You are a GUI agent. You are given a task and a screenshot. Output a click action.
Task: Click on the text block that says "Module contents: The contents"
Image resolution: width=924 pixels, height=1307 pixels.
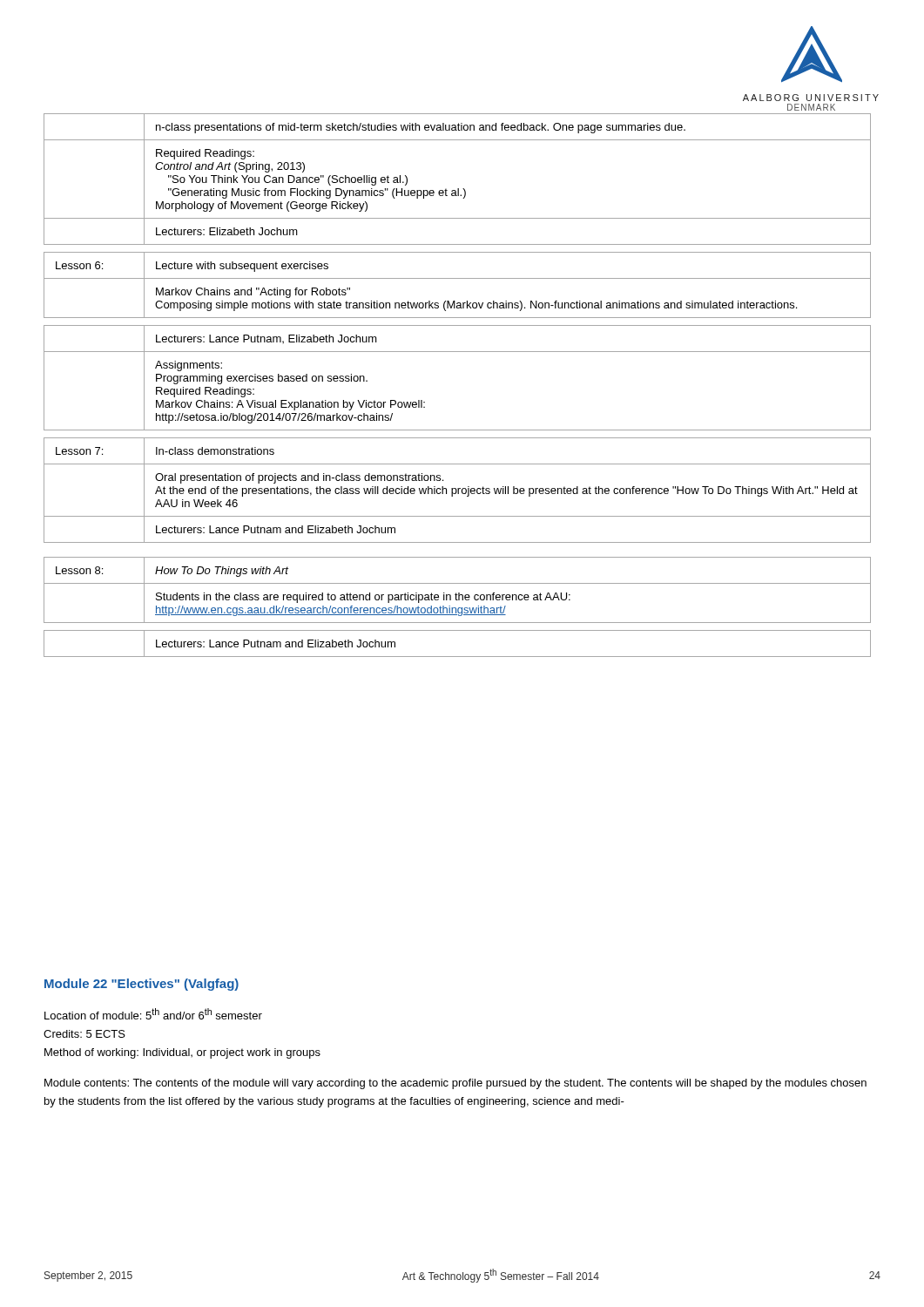point(455,1091)
